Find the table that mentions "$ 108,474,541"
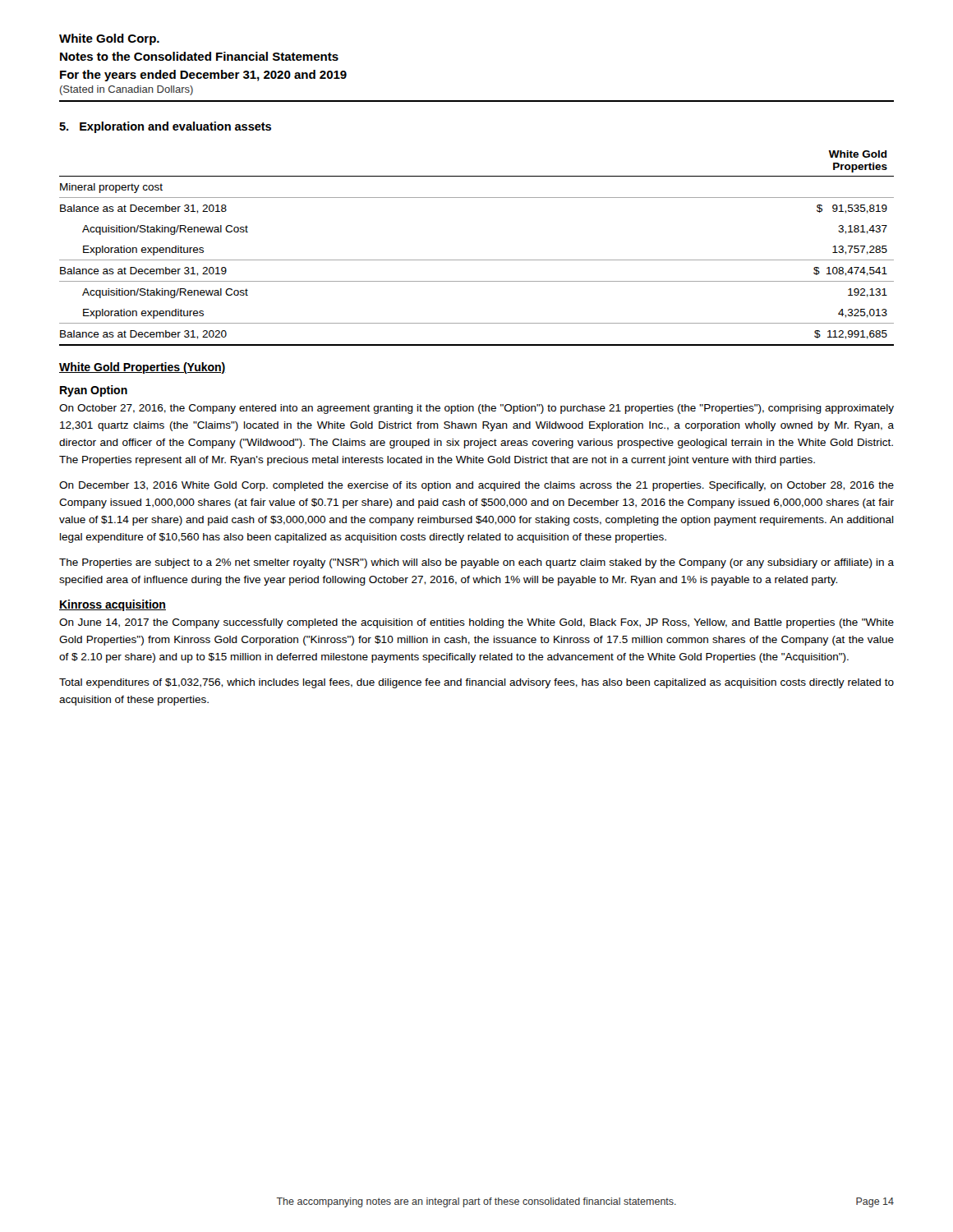953x1232 pixels. pyautogui.click(x=476, y=245)
